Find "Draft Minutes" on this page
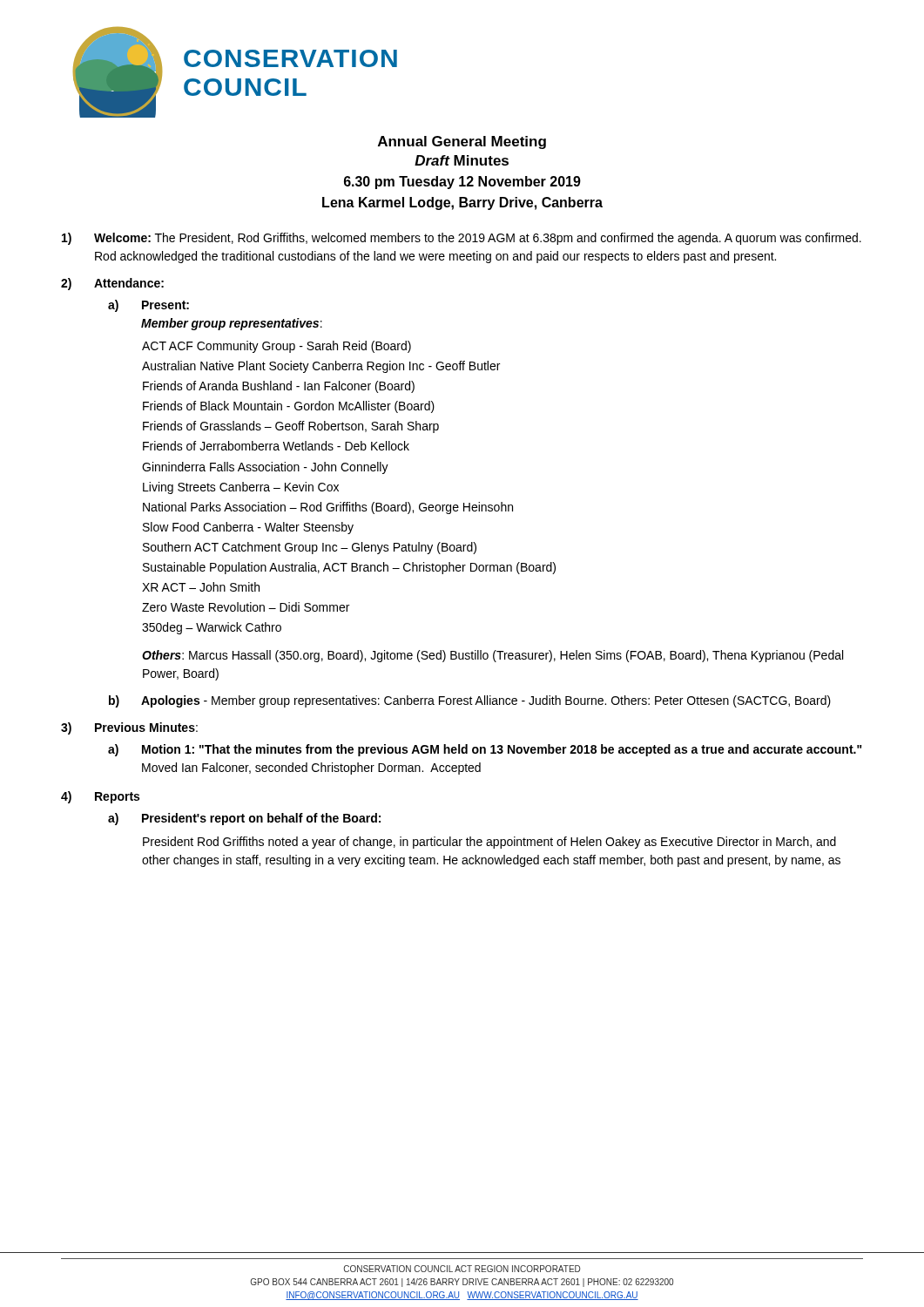Image resolution: width=924 pixels, height=1307 pixels. pyautogui.click(x=462, y=161)
